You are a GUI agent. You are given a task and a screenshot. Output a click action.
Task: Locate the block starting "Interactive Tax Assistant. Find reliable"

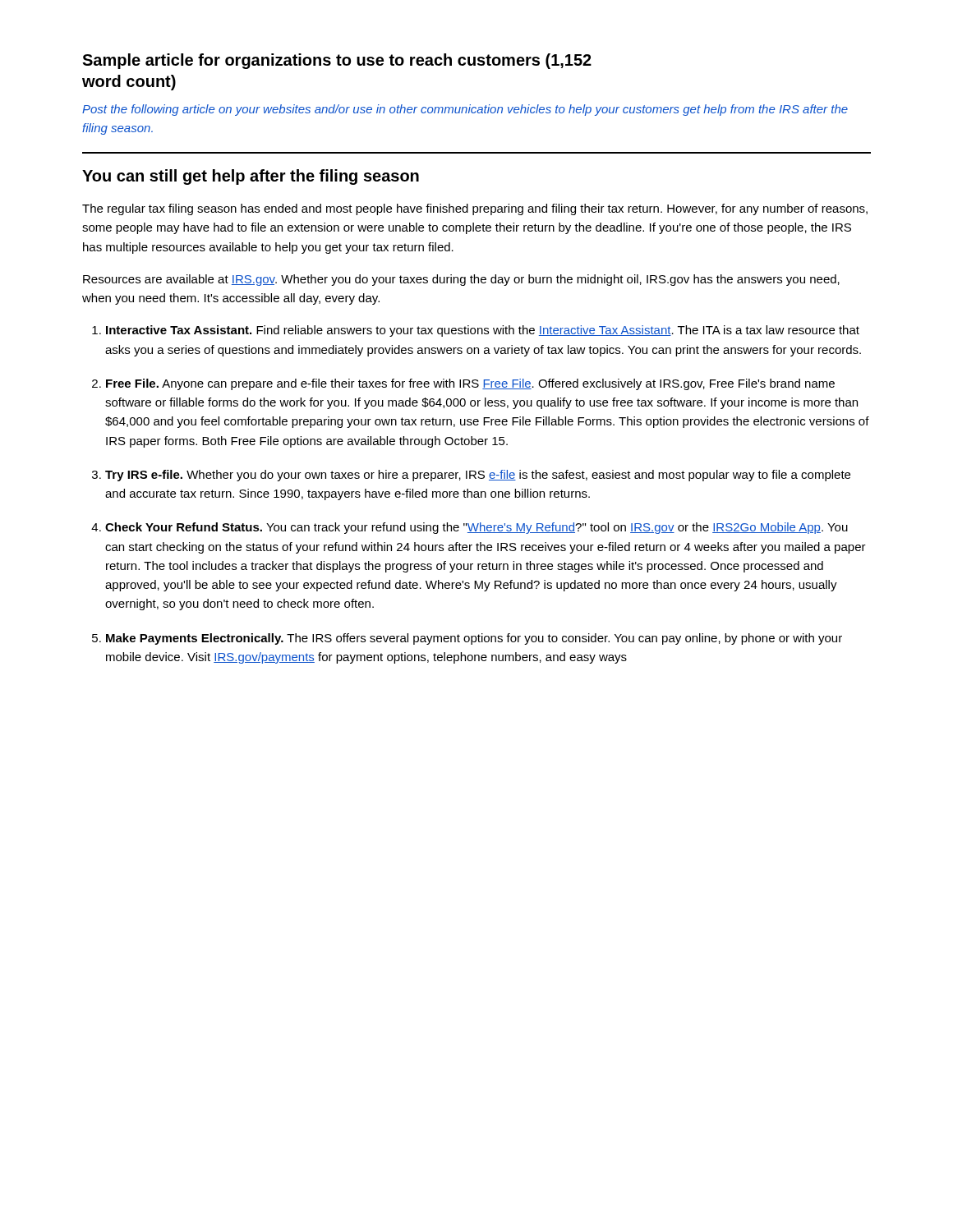(488, 340)
